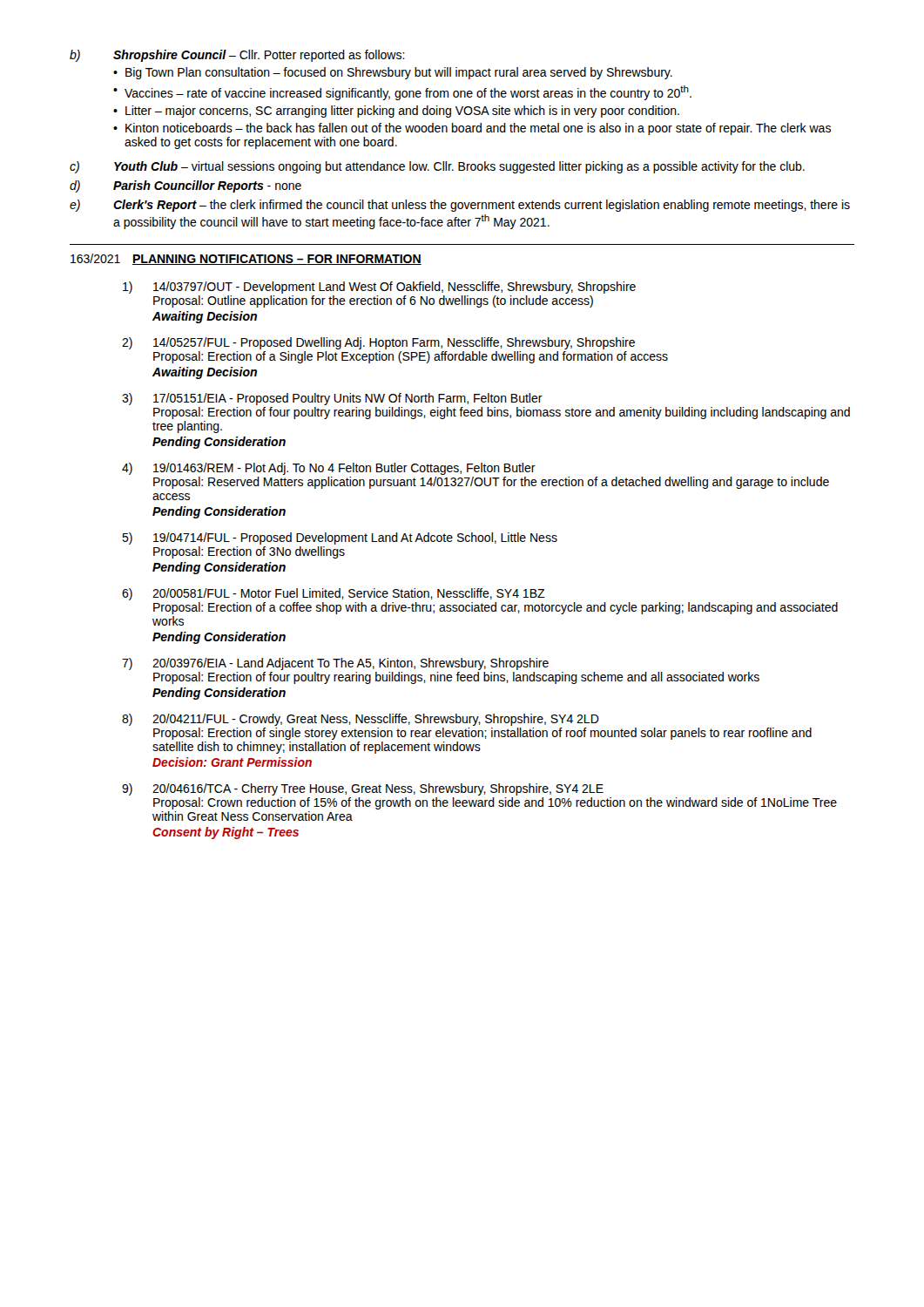Locate the text starting "163/2021 PLANNING NOTIFICATIONS – FOR INFORMATION"

[x=245, y=259]
